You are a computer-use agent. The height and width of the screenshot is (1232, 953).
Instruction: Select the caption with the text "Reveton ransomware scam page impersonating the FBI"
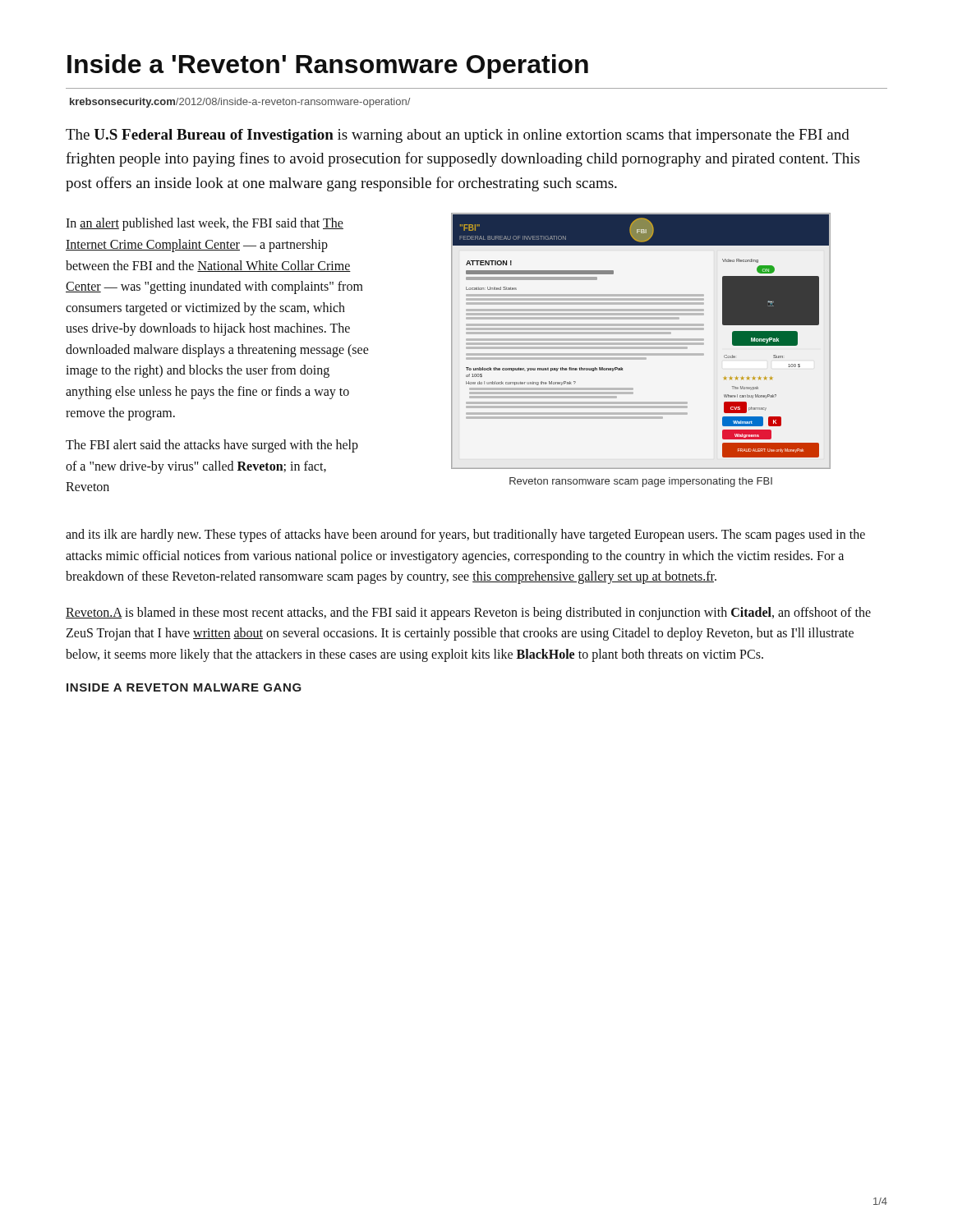click(x=641, y=481)
